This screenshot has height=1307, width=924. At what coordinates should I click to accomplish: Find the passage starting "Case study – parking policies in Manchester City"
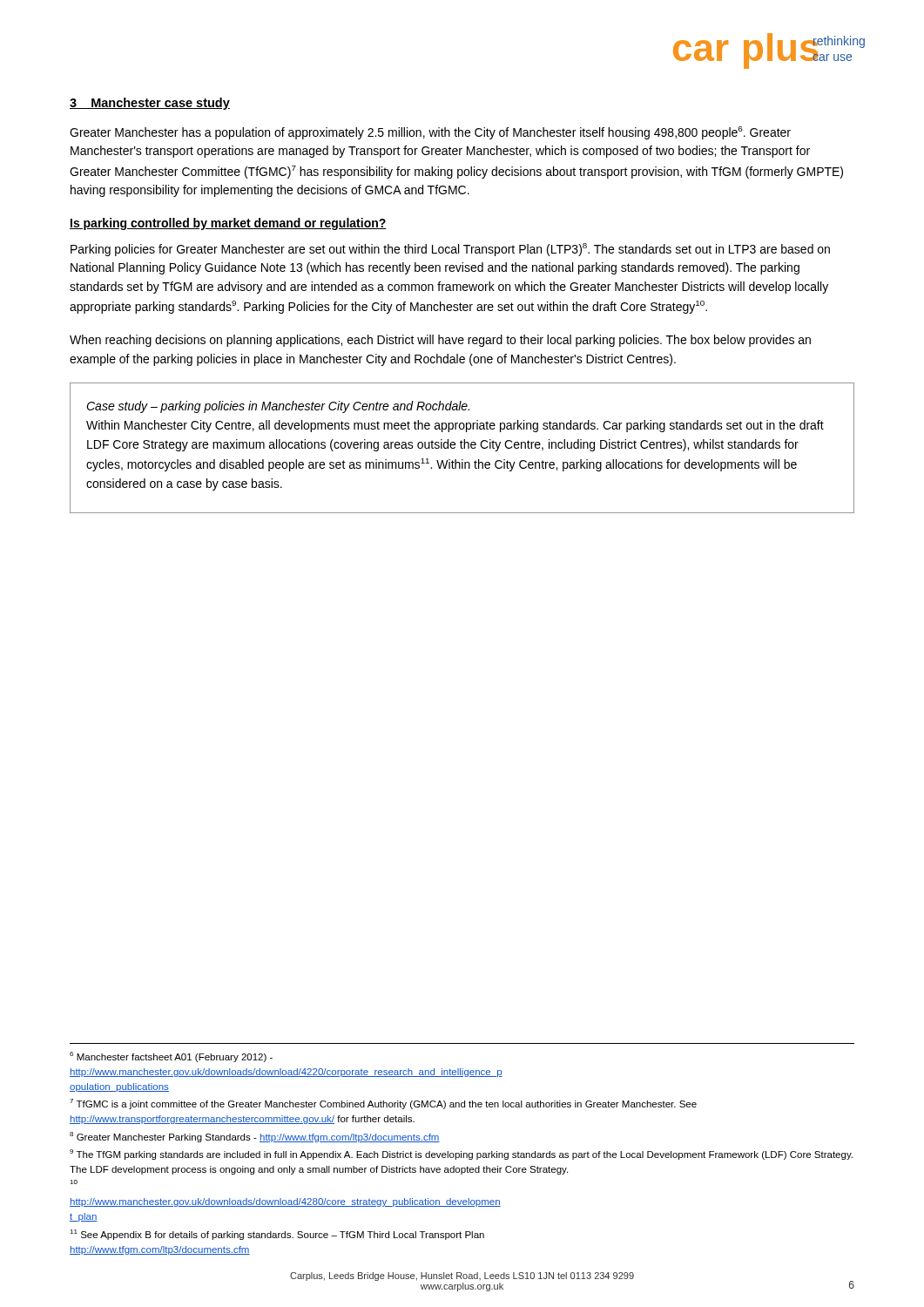(x=462, y=445)
